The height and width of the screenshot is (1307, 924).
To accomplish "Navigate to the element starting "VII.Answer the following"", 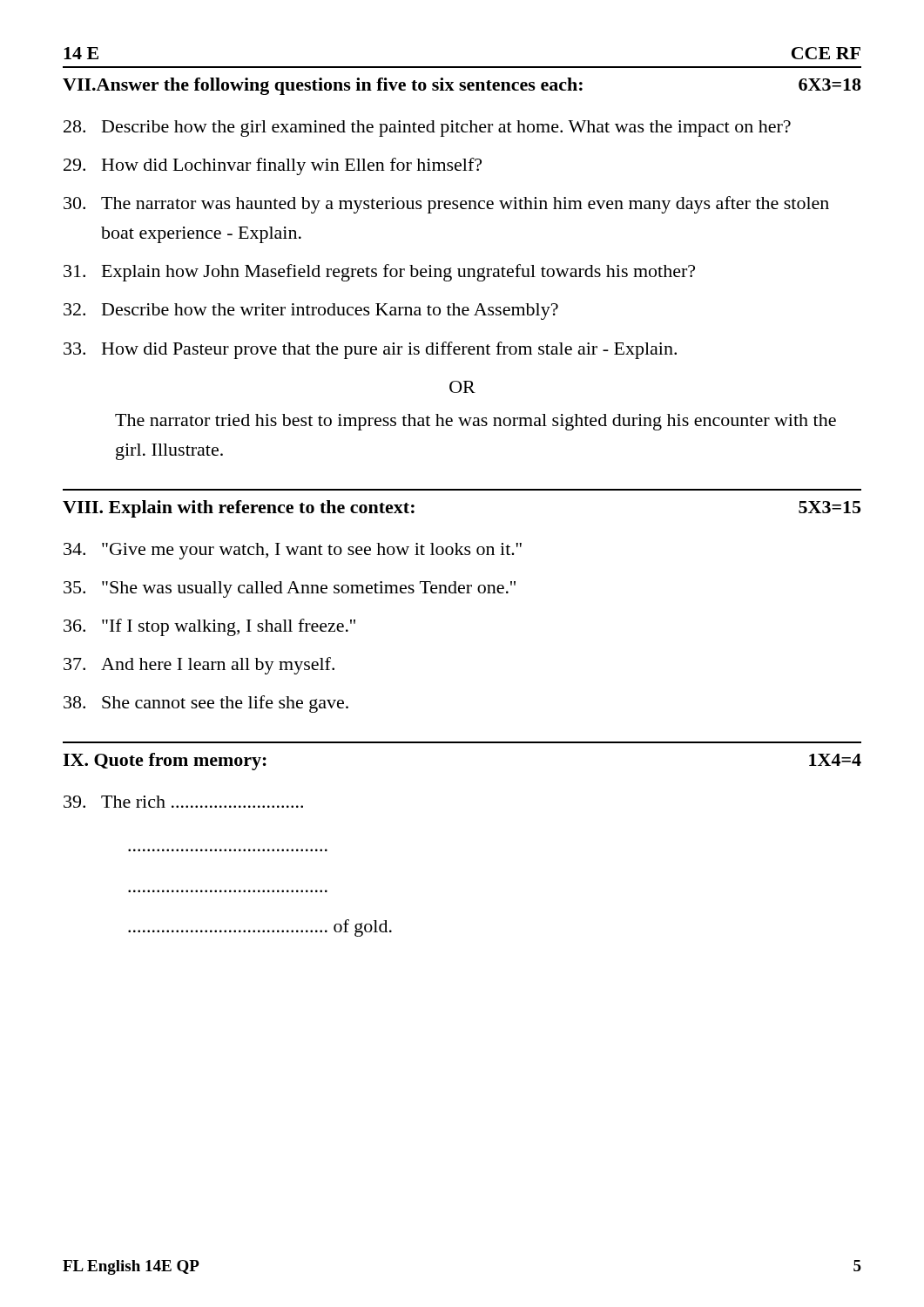I will [x=462, y=84].
